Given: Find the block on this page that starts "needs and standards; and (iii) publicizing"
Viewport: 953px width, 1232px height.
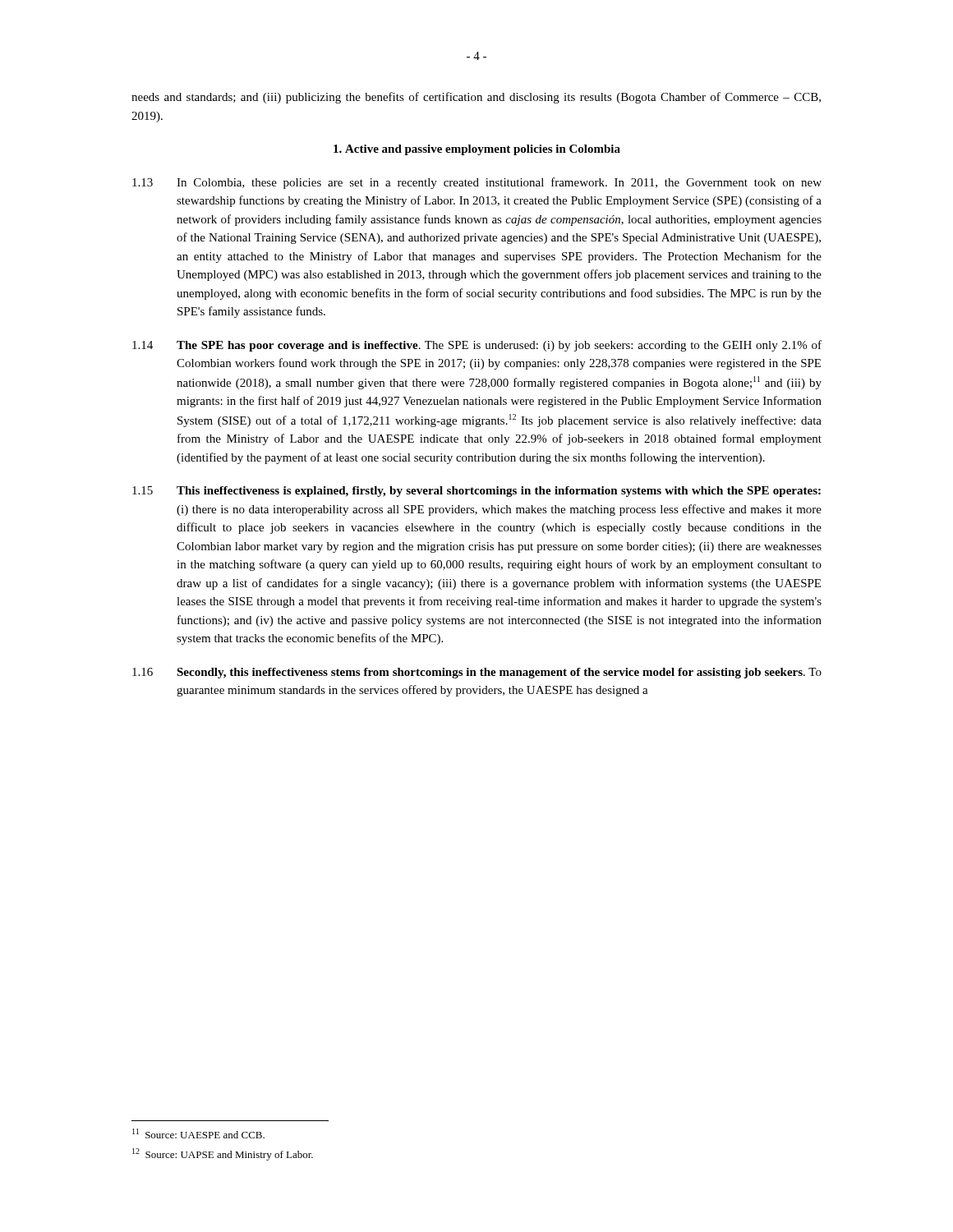Looking at the screenshot, I should (476, 106).
